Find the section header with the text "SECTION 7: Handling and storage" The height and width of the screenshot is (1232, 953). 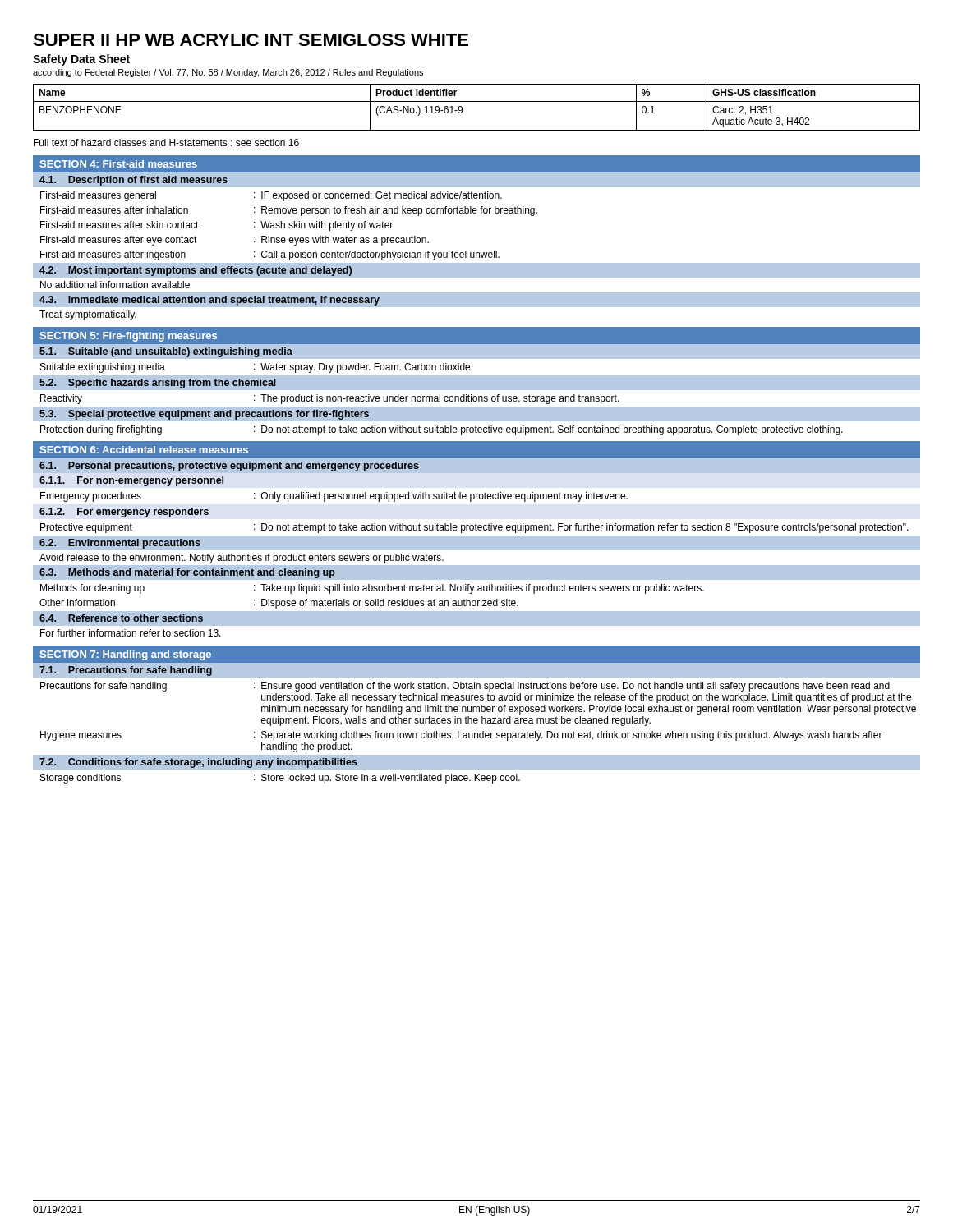476,654
